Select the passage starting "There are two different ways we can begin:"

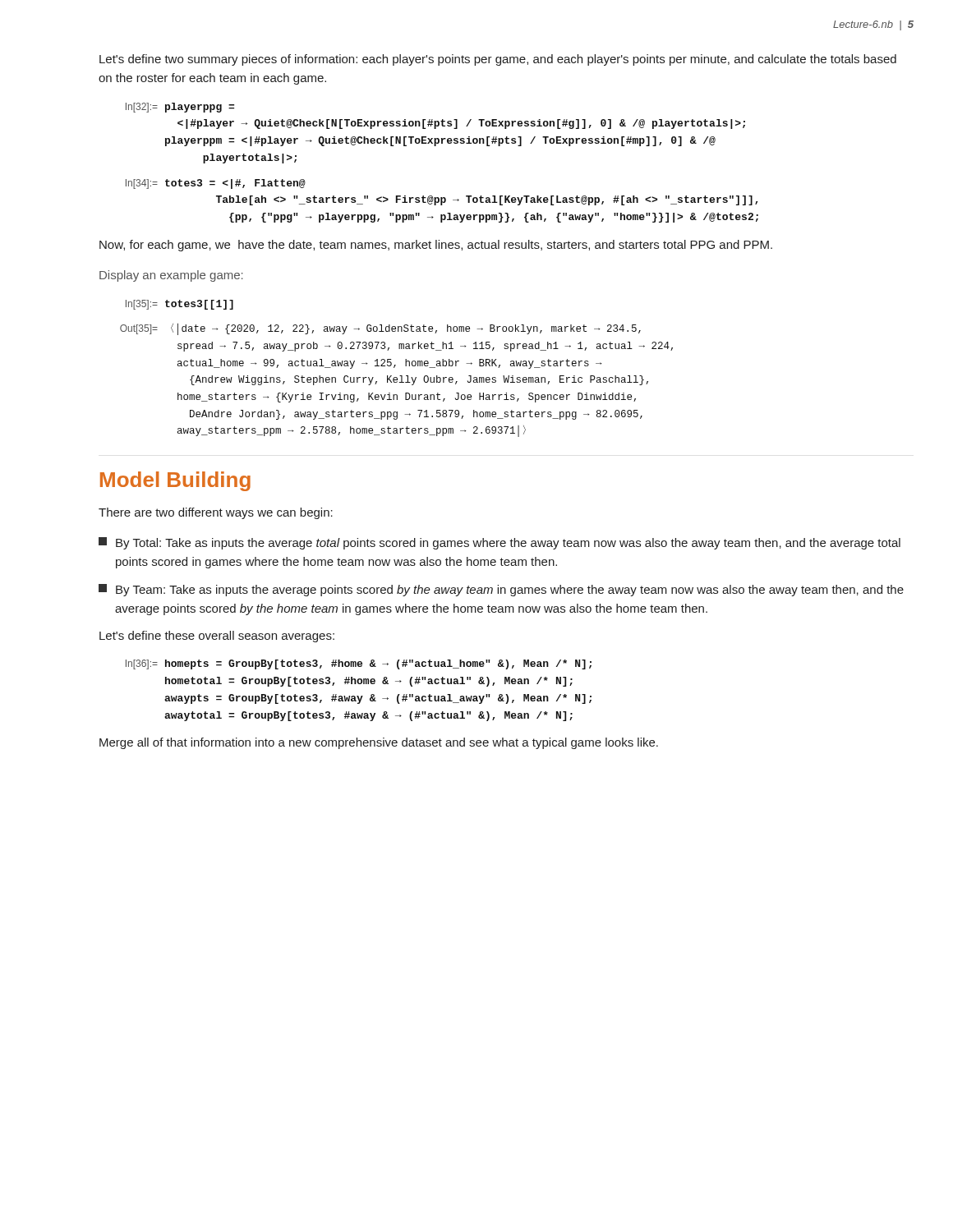pyautogui.click(x=216, y=512)
